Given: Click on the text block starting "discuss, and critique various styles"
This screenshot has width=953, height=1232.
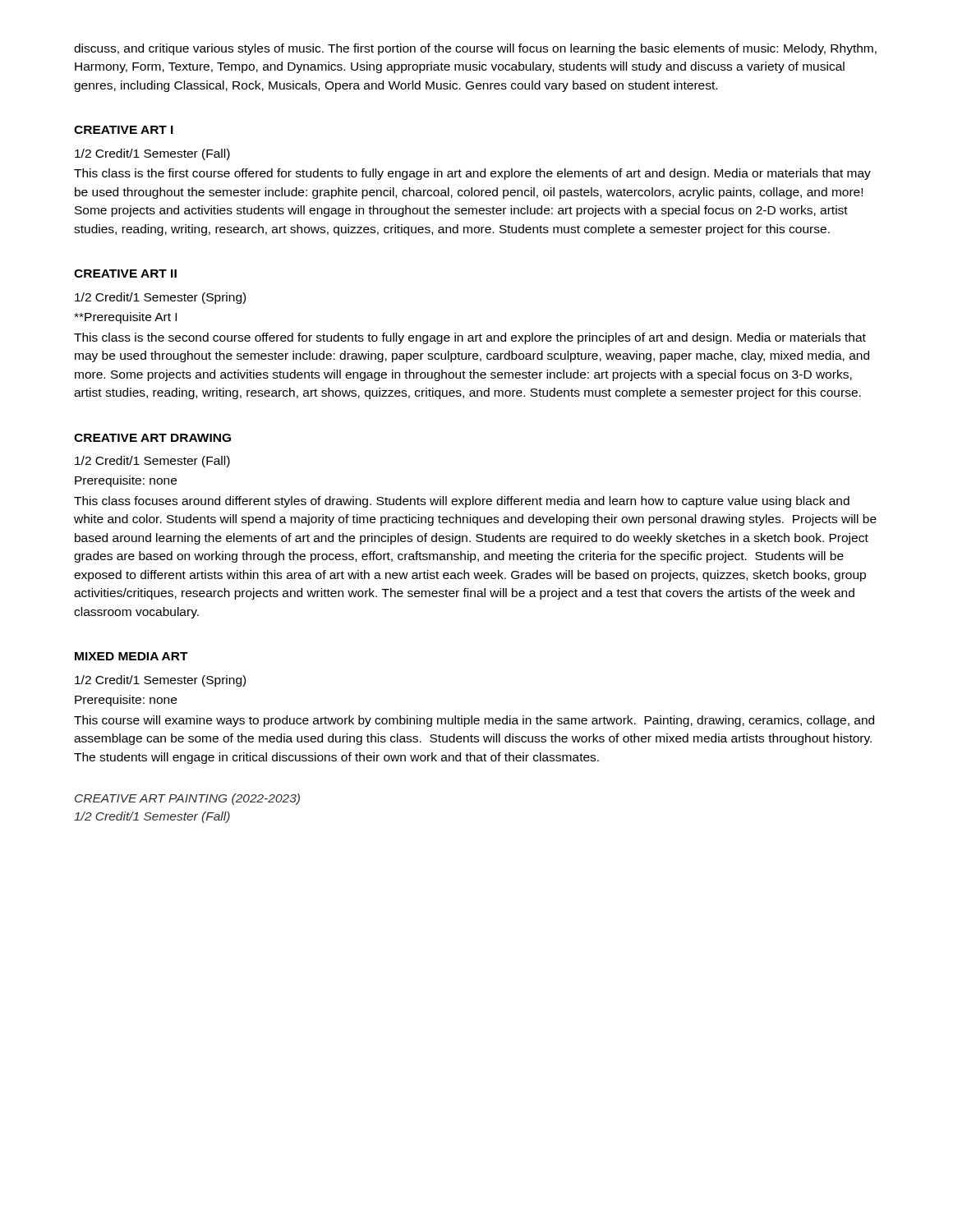Looking at the screenshot, I should 476,66.
